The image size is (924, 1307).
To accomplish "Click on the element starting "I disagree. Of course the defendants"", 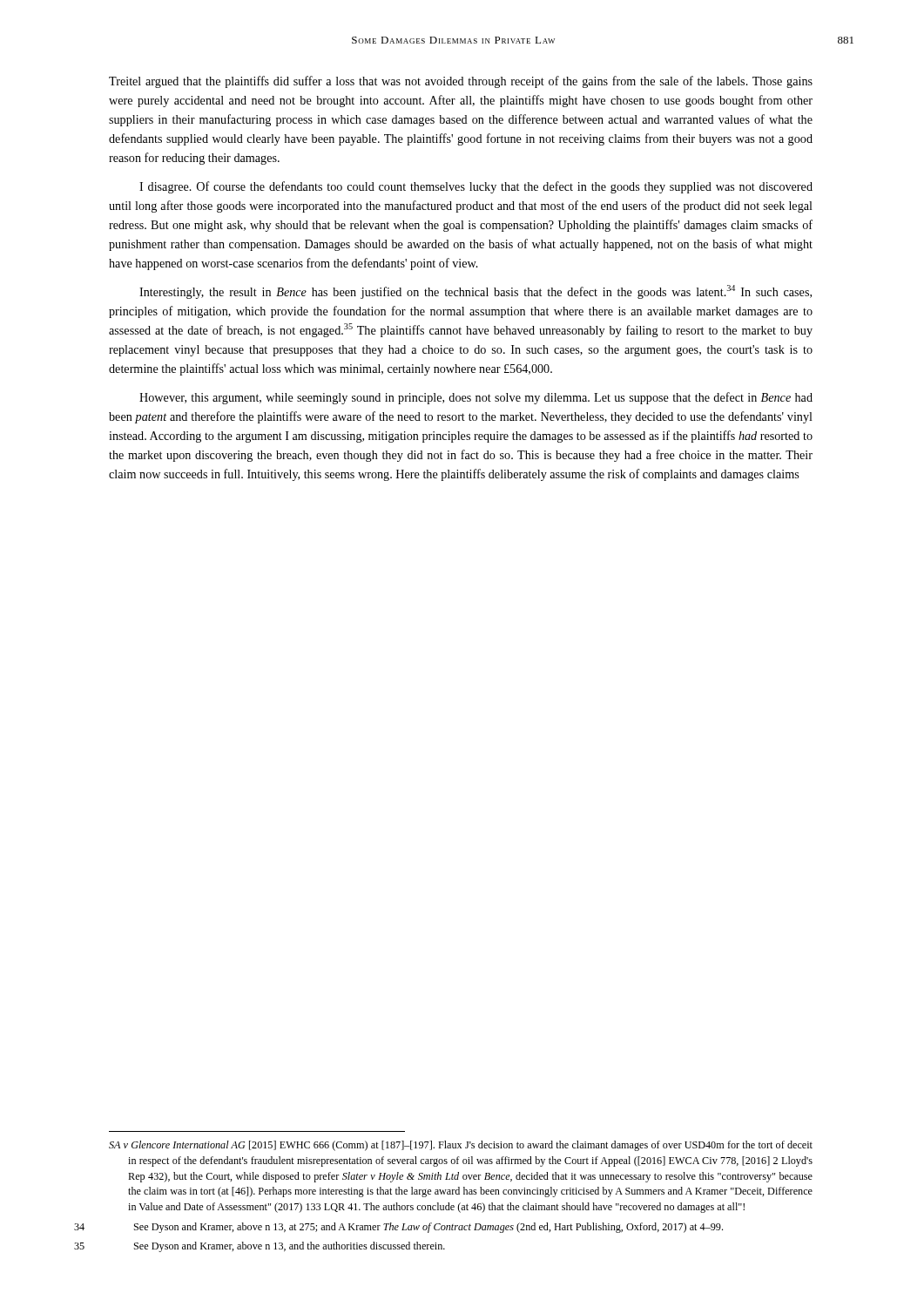I will tap(461, 225).
